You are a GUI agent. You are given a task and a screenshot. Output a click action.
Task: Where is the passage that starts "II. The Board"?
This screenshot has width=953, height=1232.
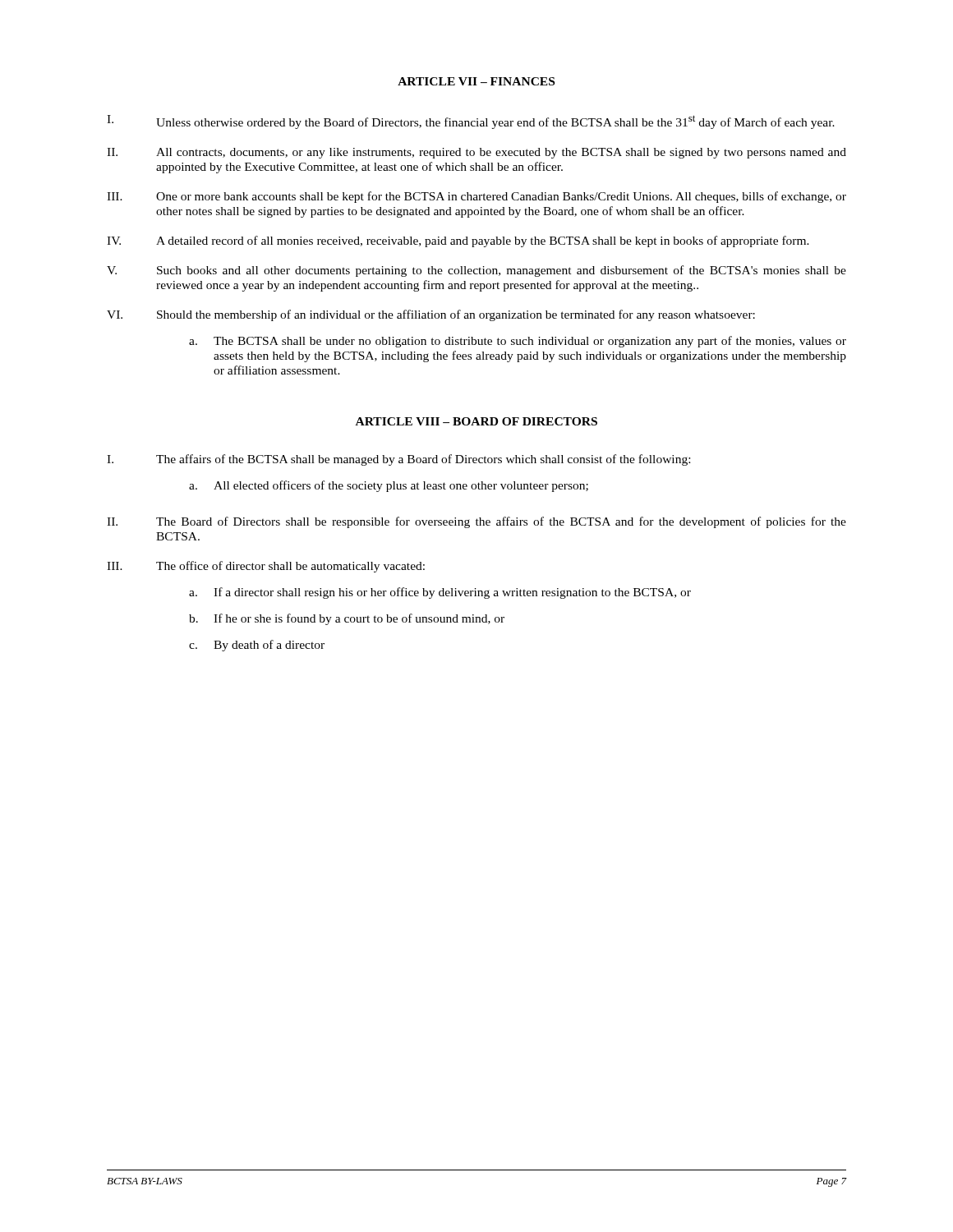click(476, 529)
